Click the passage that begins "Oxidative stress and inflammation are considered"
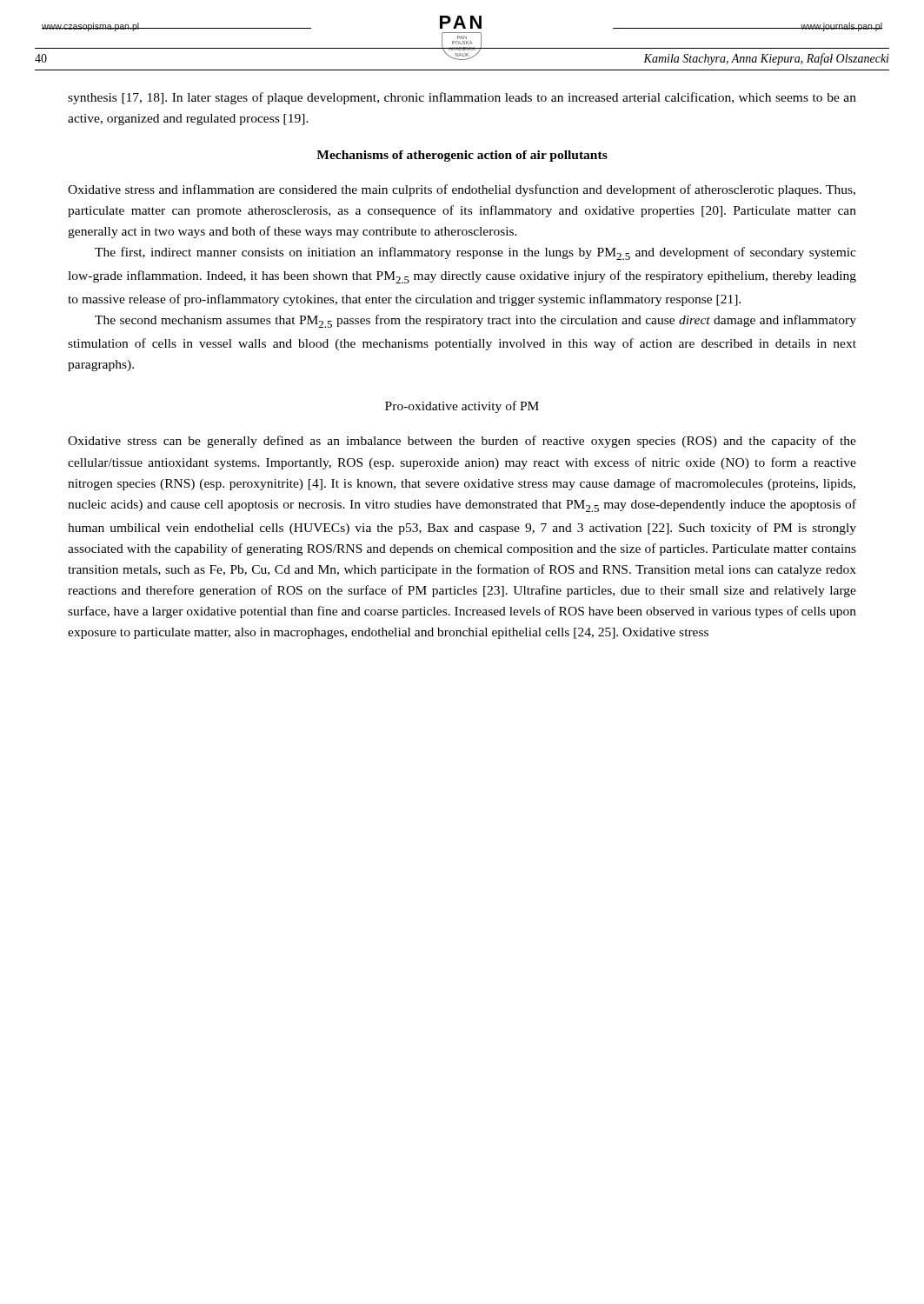 (x=462, y=277)
